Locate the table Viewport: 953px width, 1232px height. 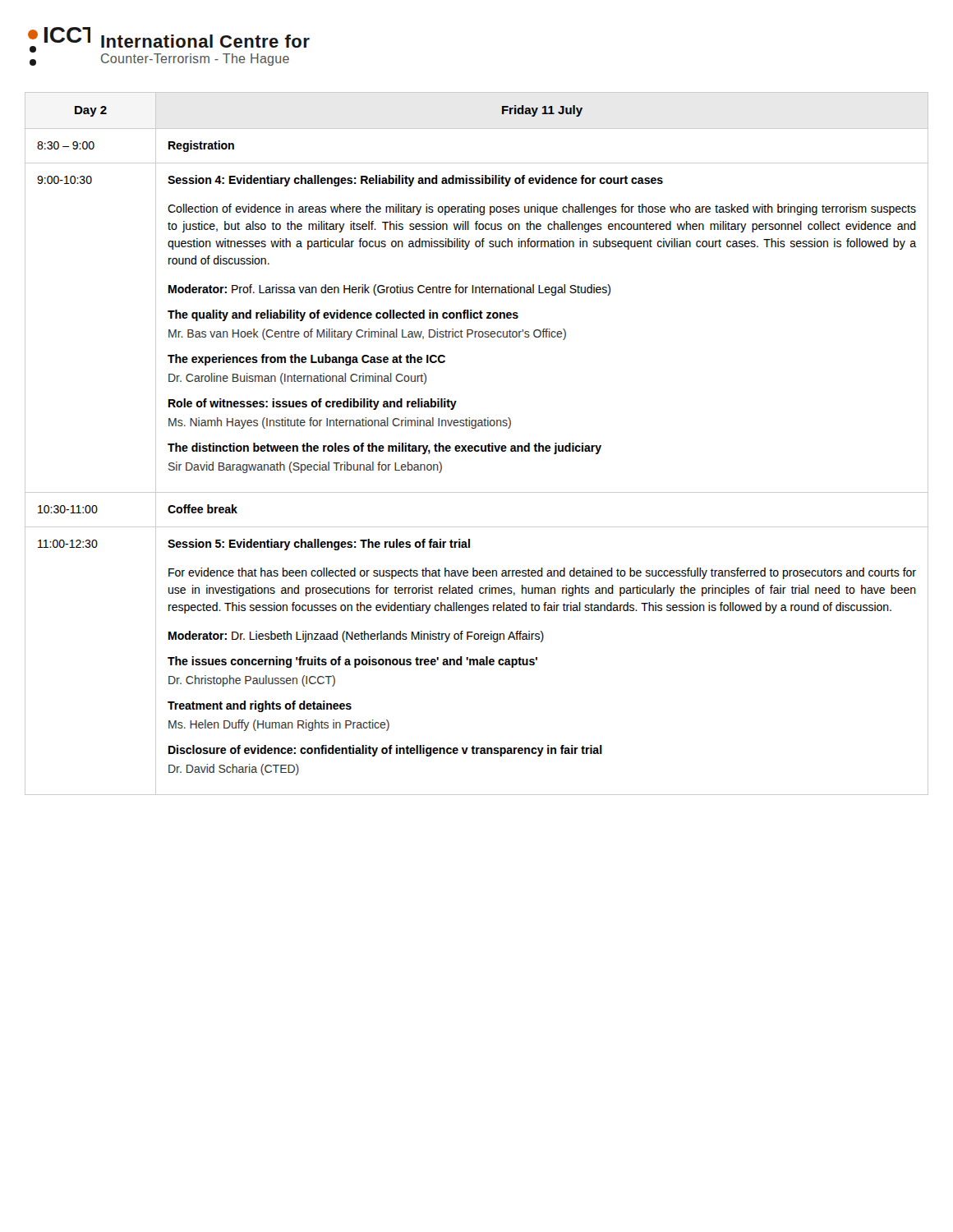click(476, 443)
